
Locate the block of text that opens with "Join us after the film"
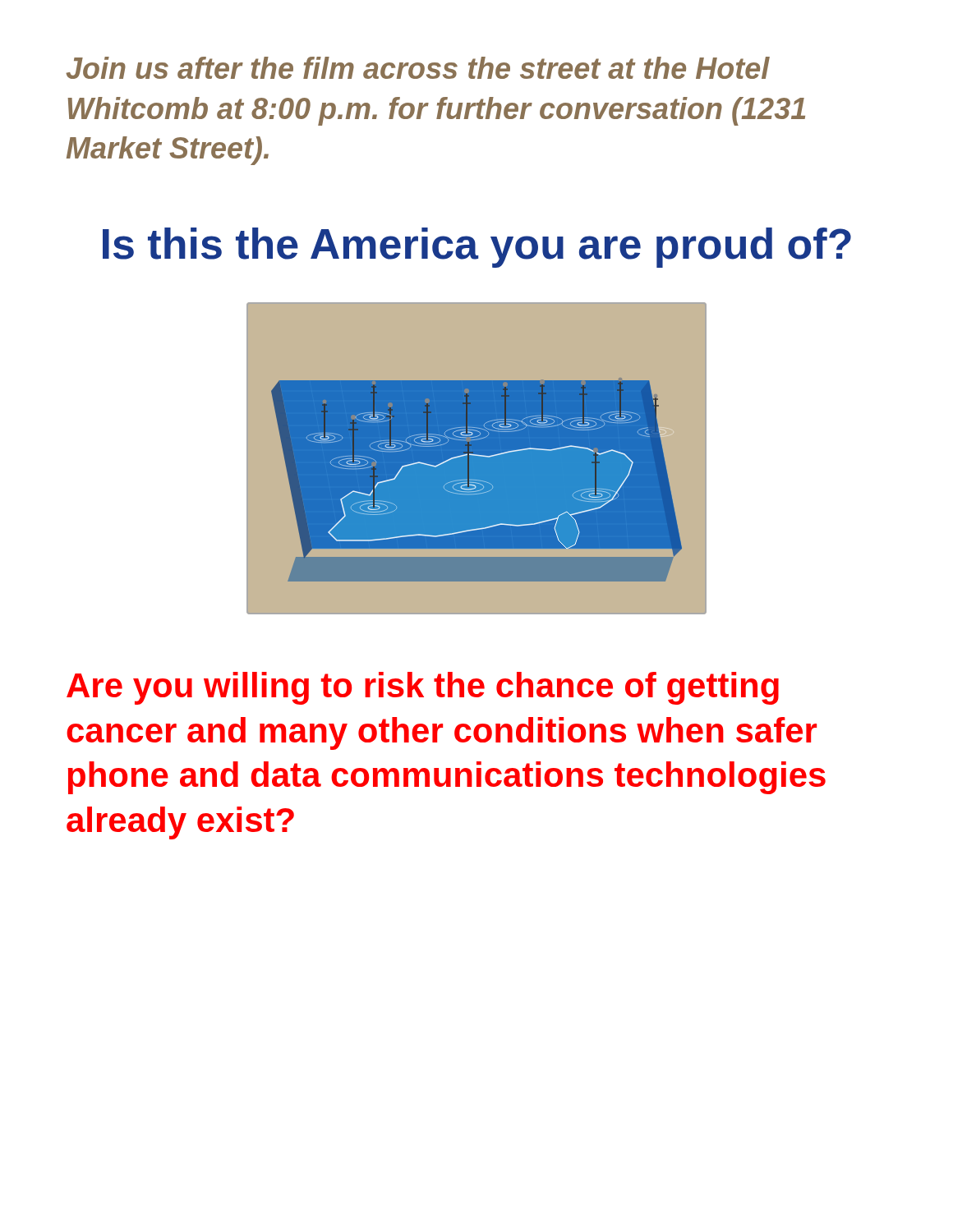click(436, 108)
